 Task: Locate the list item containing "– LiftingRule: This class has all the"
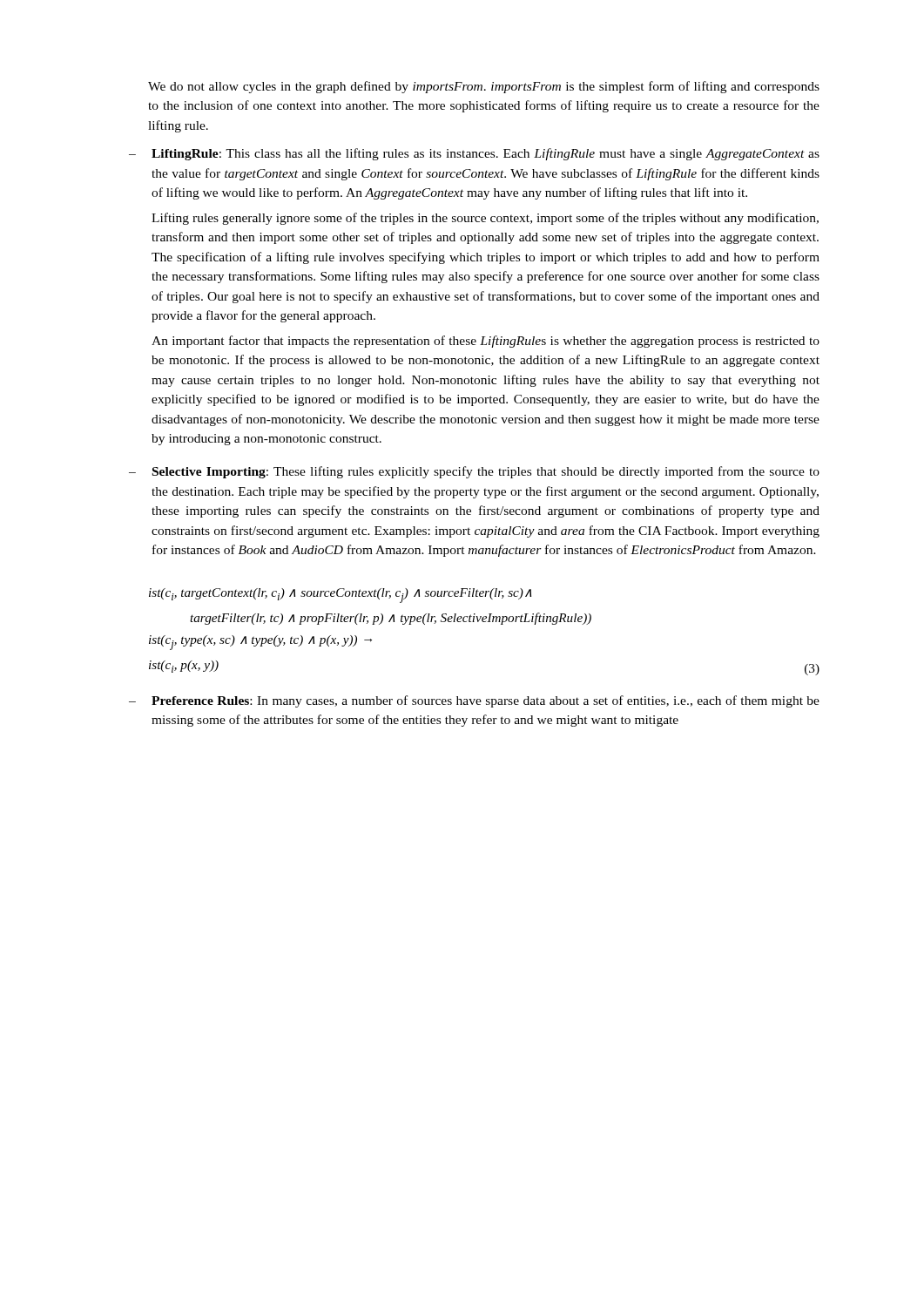(474, 299)
